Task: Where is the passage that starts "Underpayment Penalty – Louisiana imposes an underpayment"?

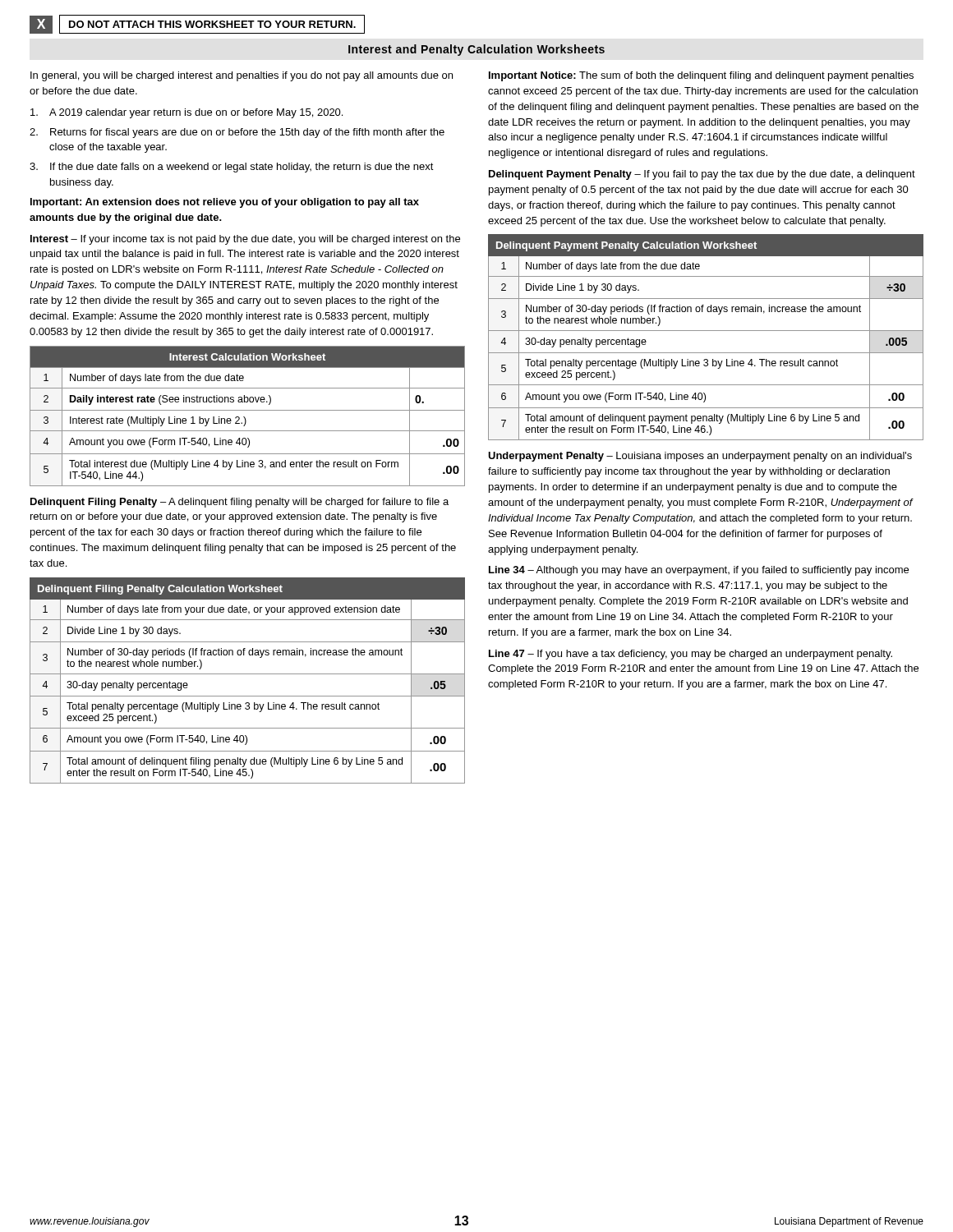Action: coord(706,503)
